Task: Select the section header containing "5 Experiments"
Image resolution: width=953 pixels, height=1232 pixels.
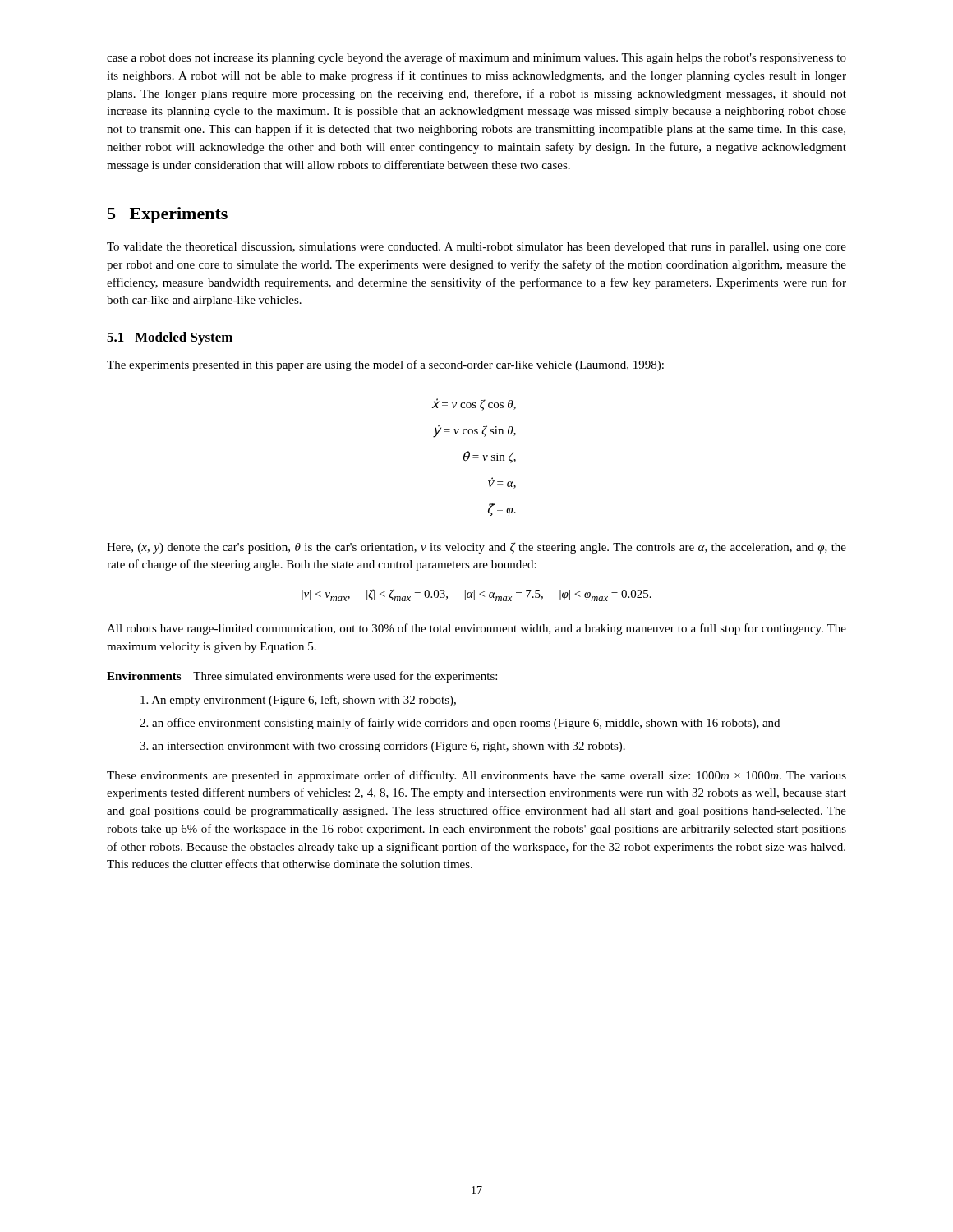Action: point(167,213)
